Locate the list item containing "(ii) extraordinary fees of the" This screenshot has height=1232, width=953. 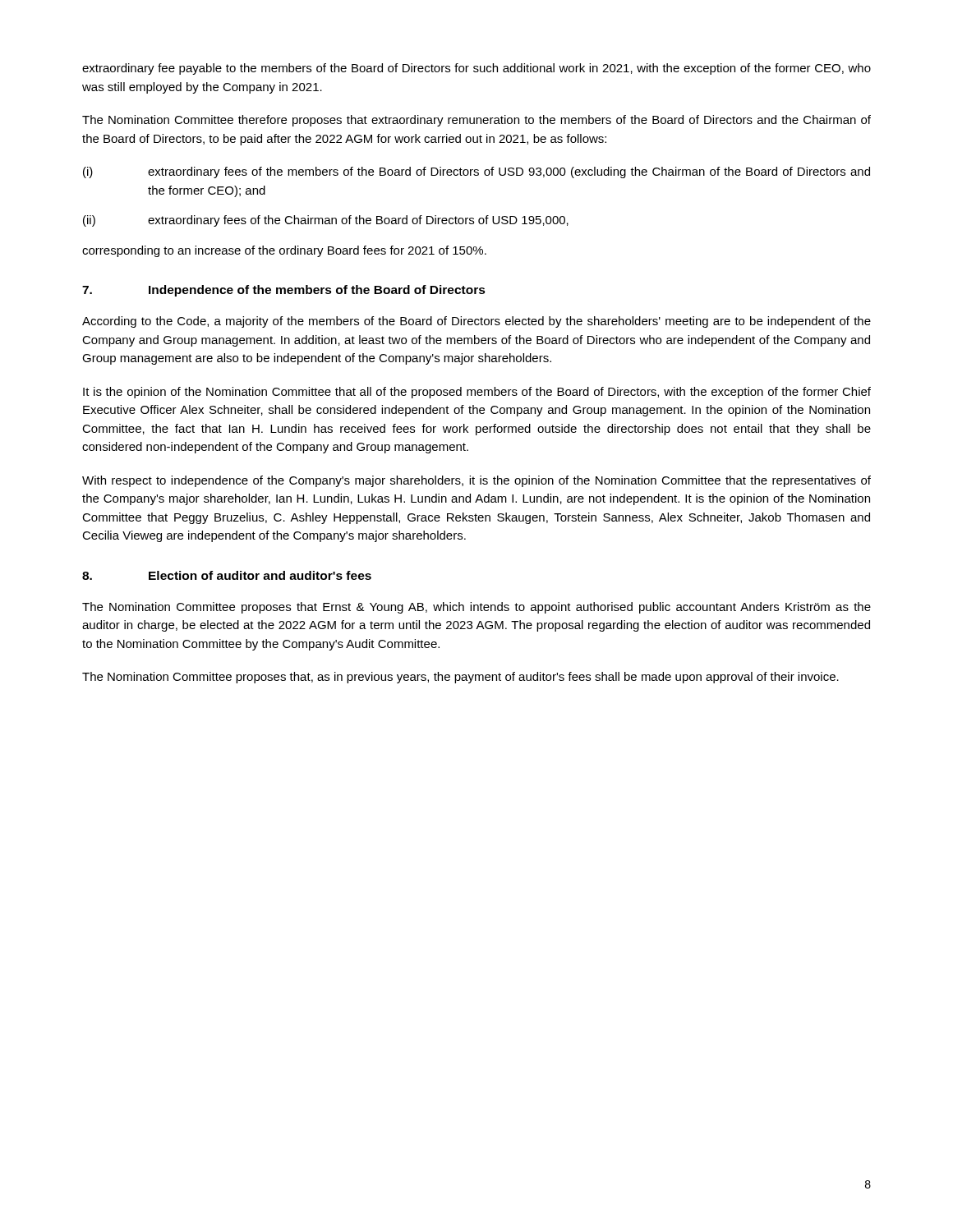[476, 220]
